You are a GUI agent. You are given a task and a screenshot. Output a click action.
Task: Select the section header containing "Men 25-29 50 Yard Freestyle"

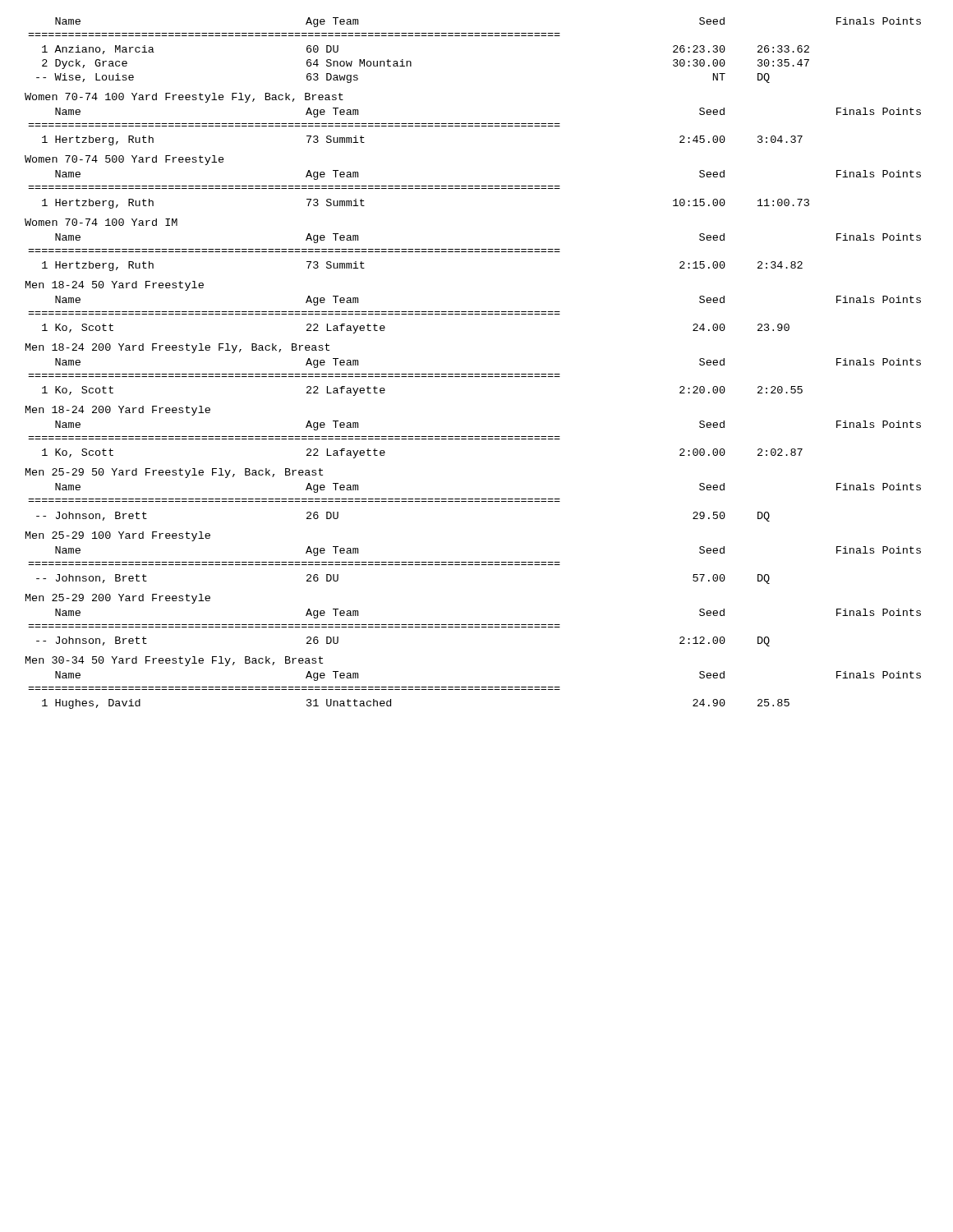pos(174,473)
